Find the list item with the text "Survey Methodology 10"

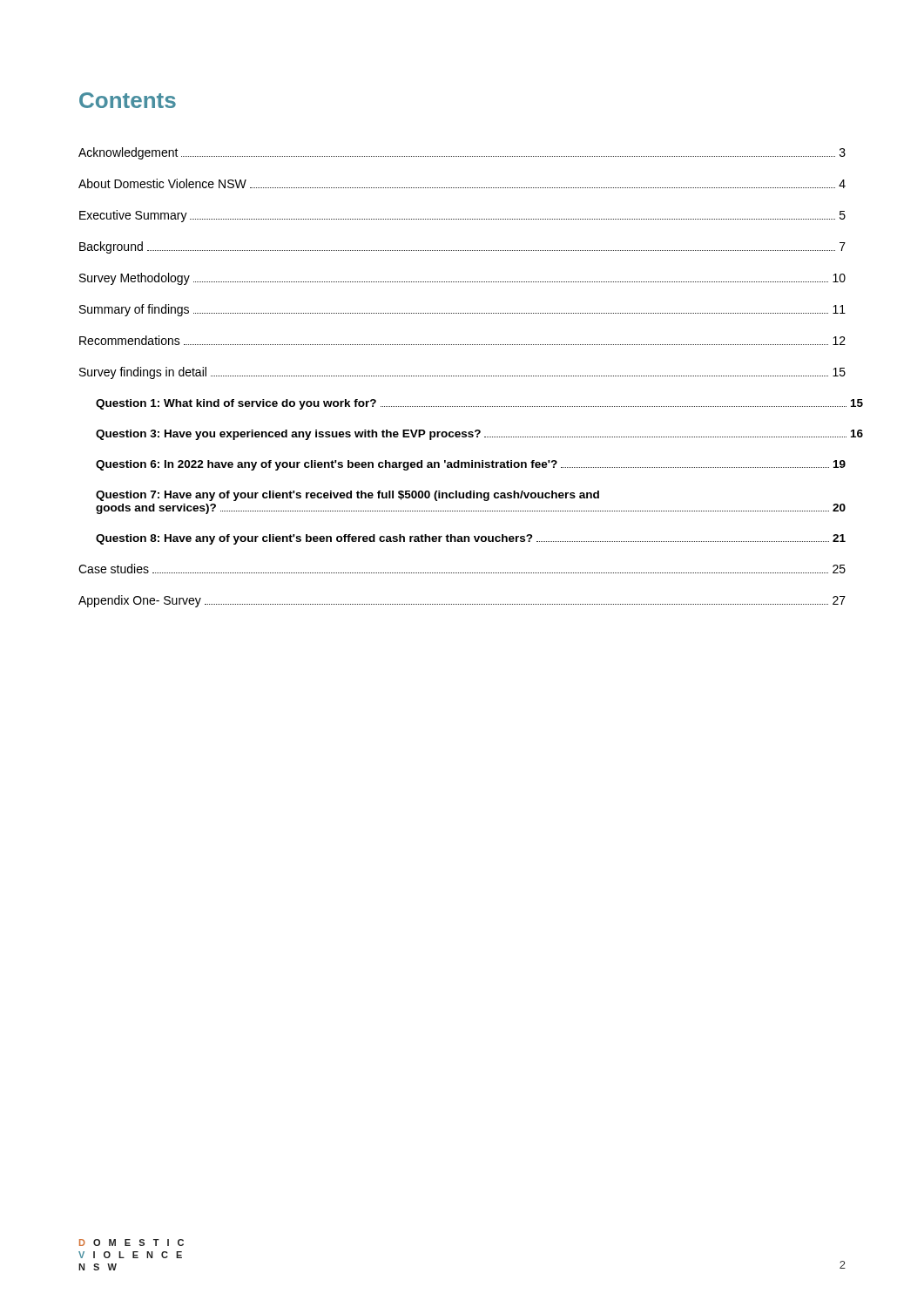(462, 278)
